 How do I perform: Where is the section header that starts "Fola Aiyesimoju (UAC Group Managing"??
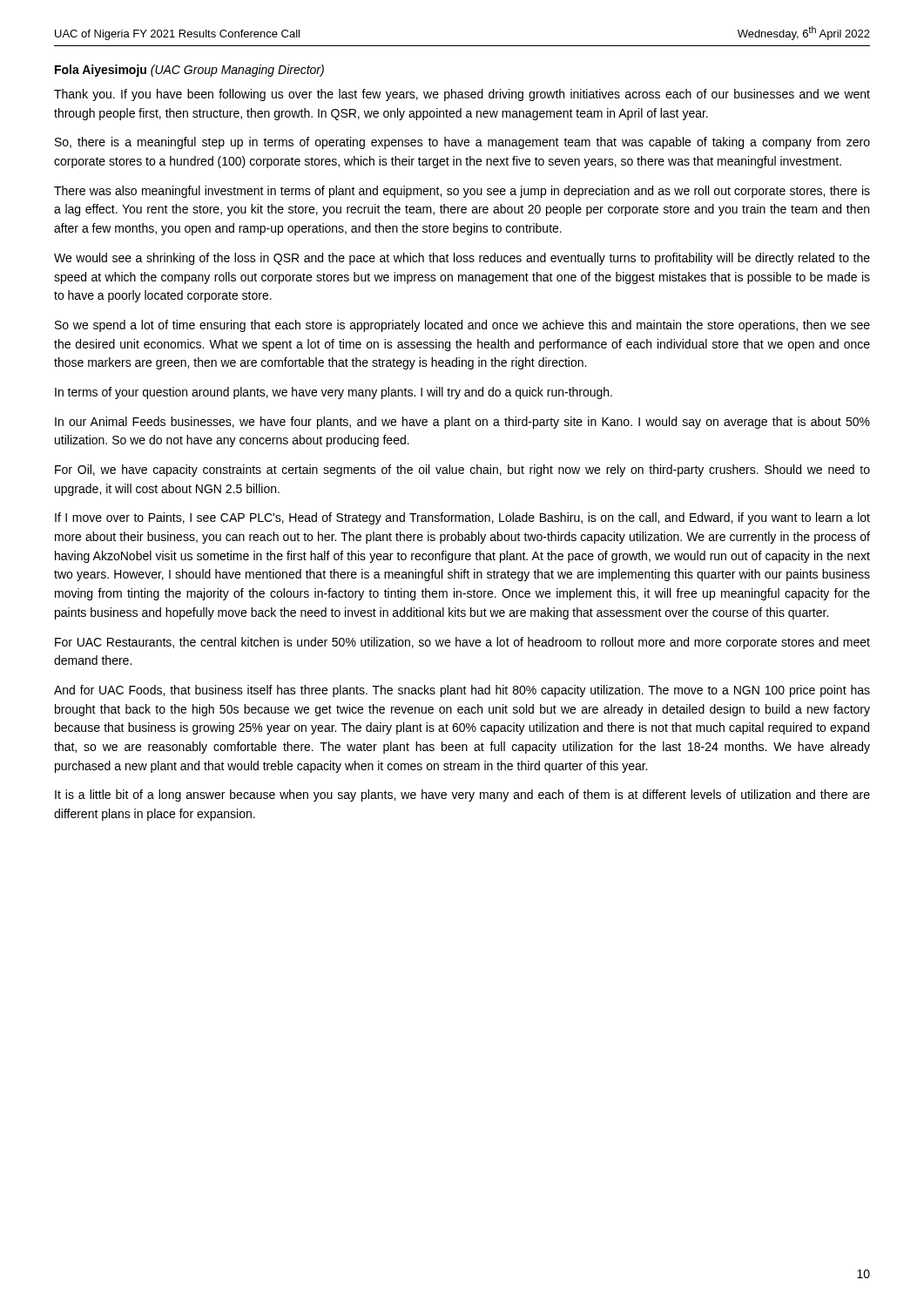(x=189, y=70)
